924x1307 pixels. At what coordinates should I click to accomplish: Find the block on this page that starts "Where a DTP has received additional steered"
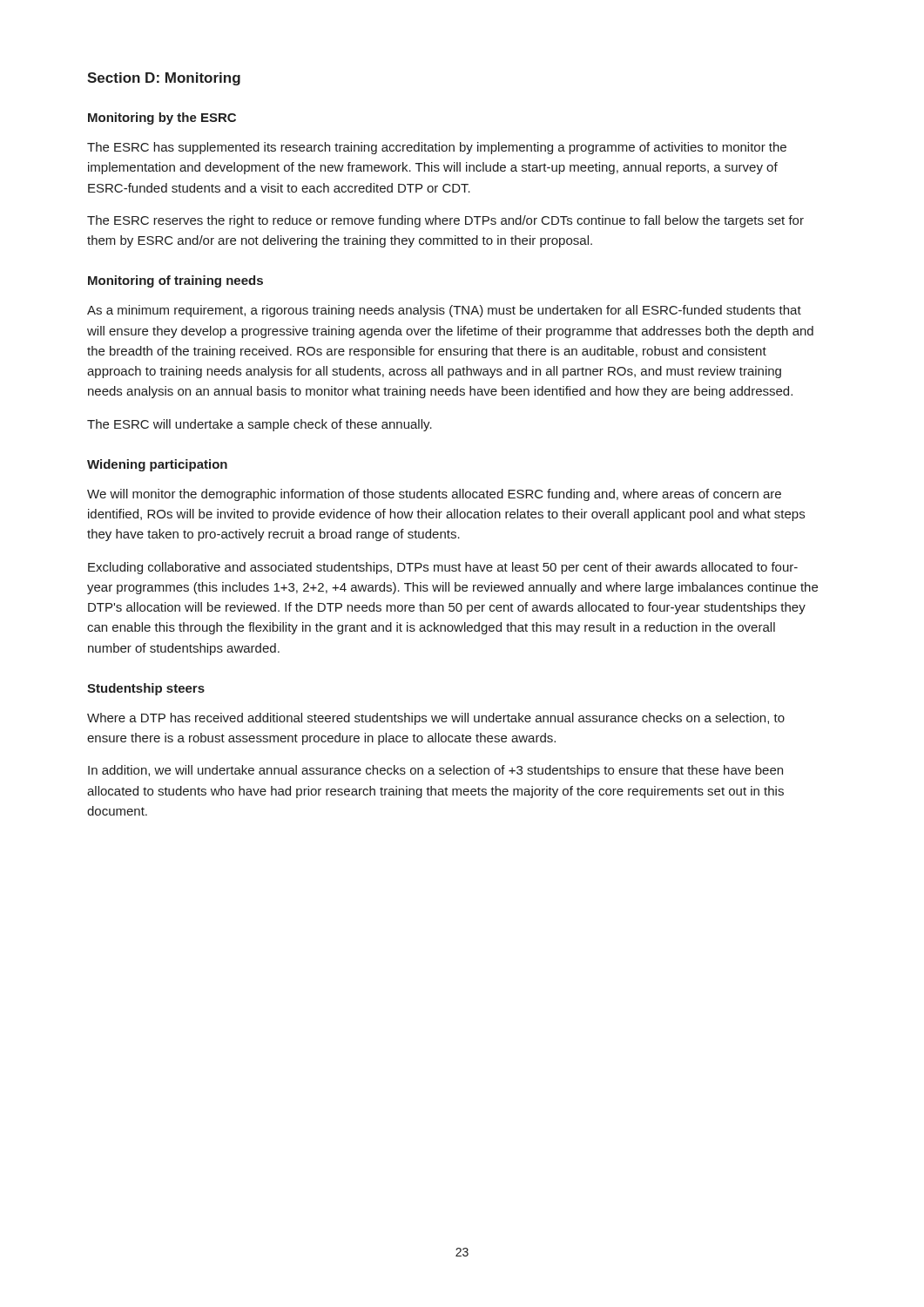(436, 727)
